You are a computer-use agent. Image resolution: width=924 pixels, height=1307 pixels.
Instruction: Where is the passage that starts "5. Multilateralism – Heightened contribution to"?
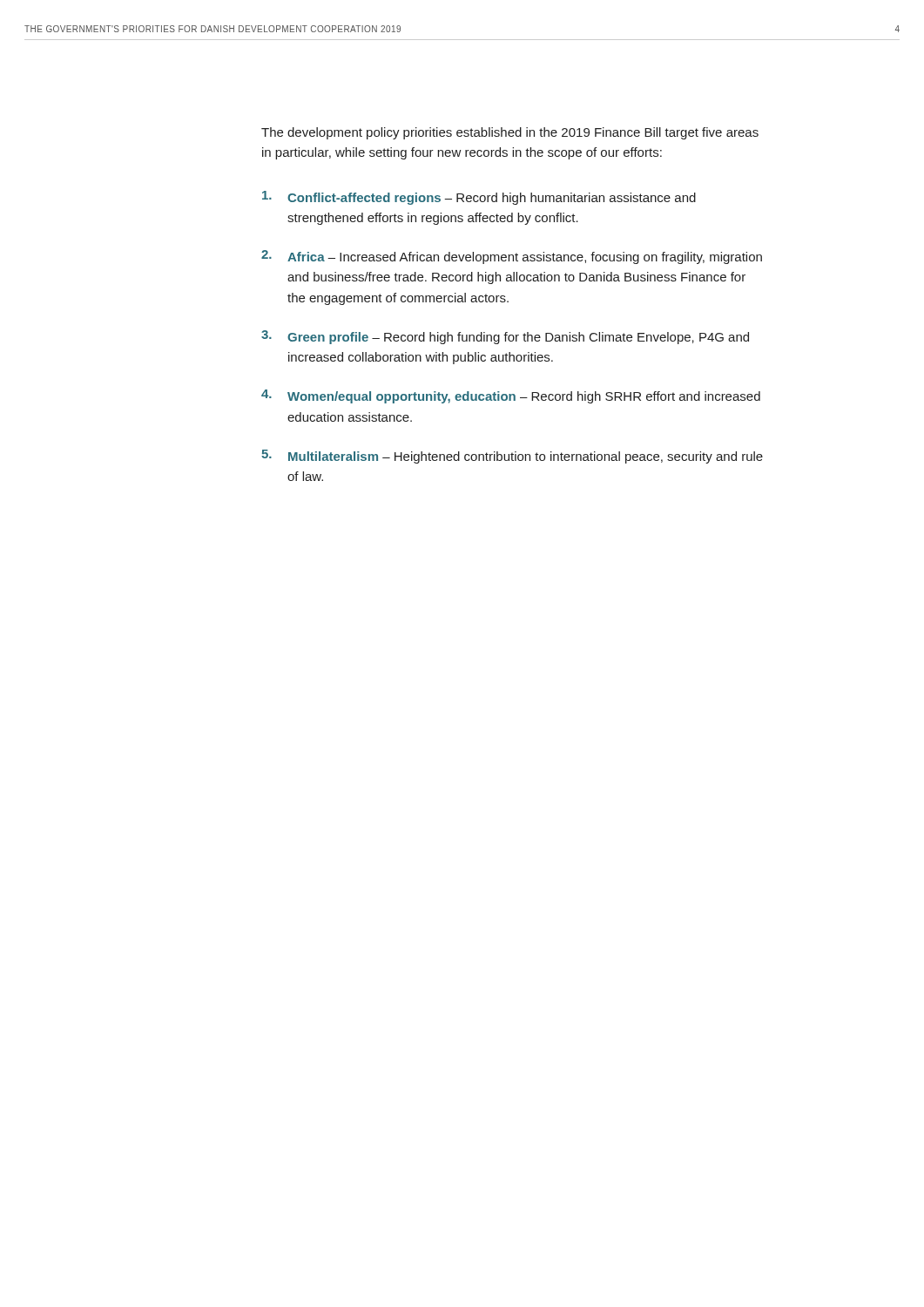click(514, 466)
